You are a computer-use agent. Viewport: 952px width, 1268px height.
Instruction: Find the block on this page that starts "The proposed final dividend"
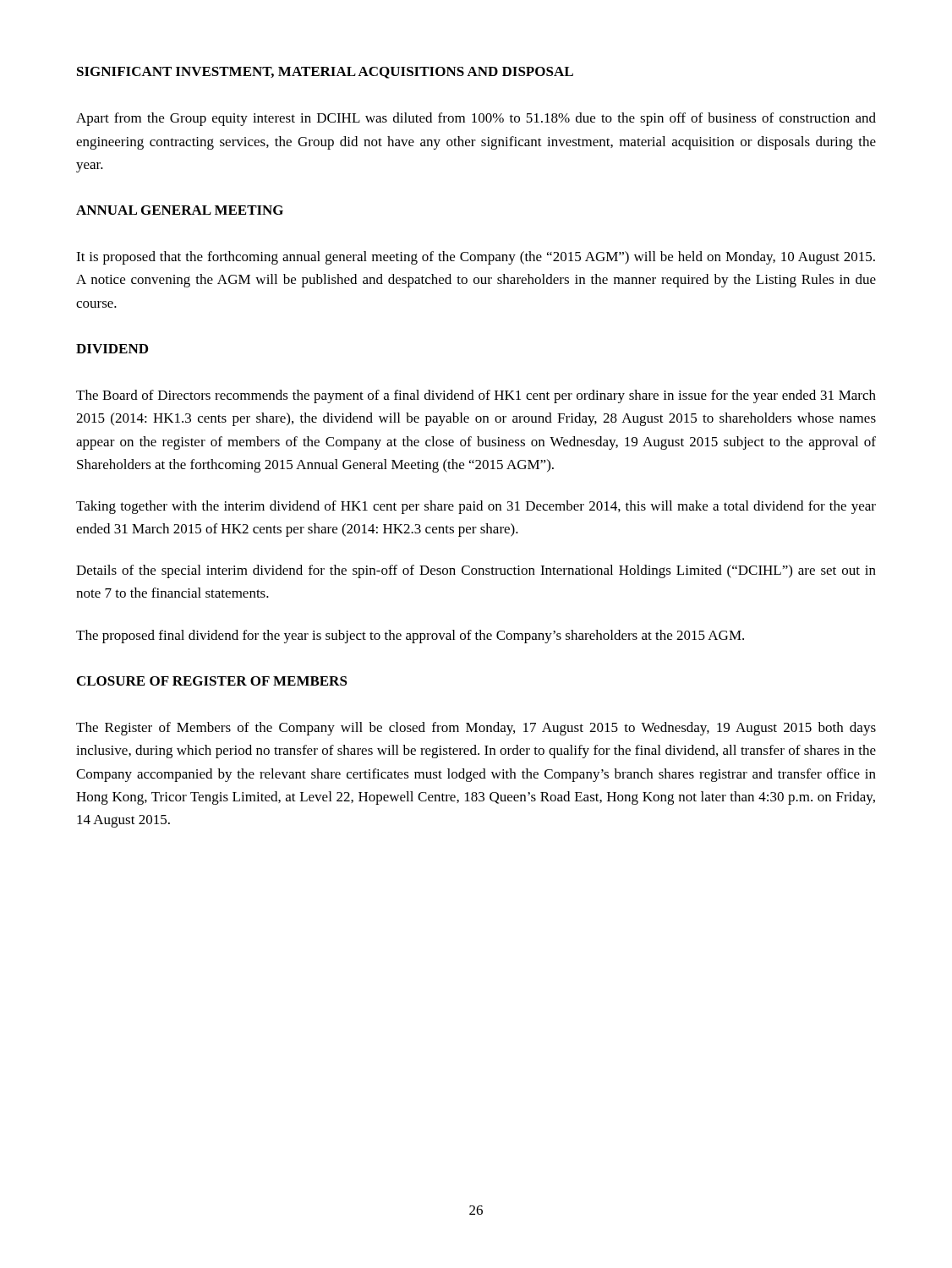pyautogui.click(x=411, y=635)
